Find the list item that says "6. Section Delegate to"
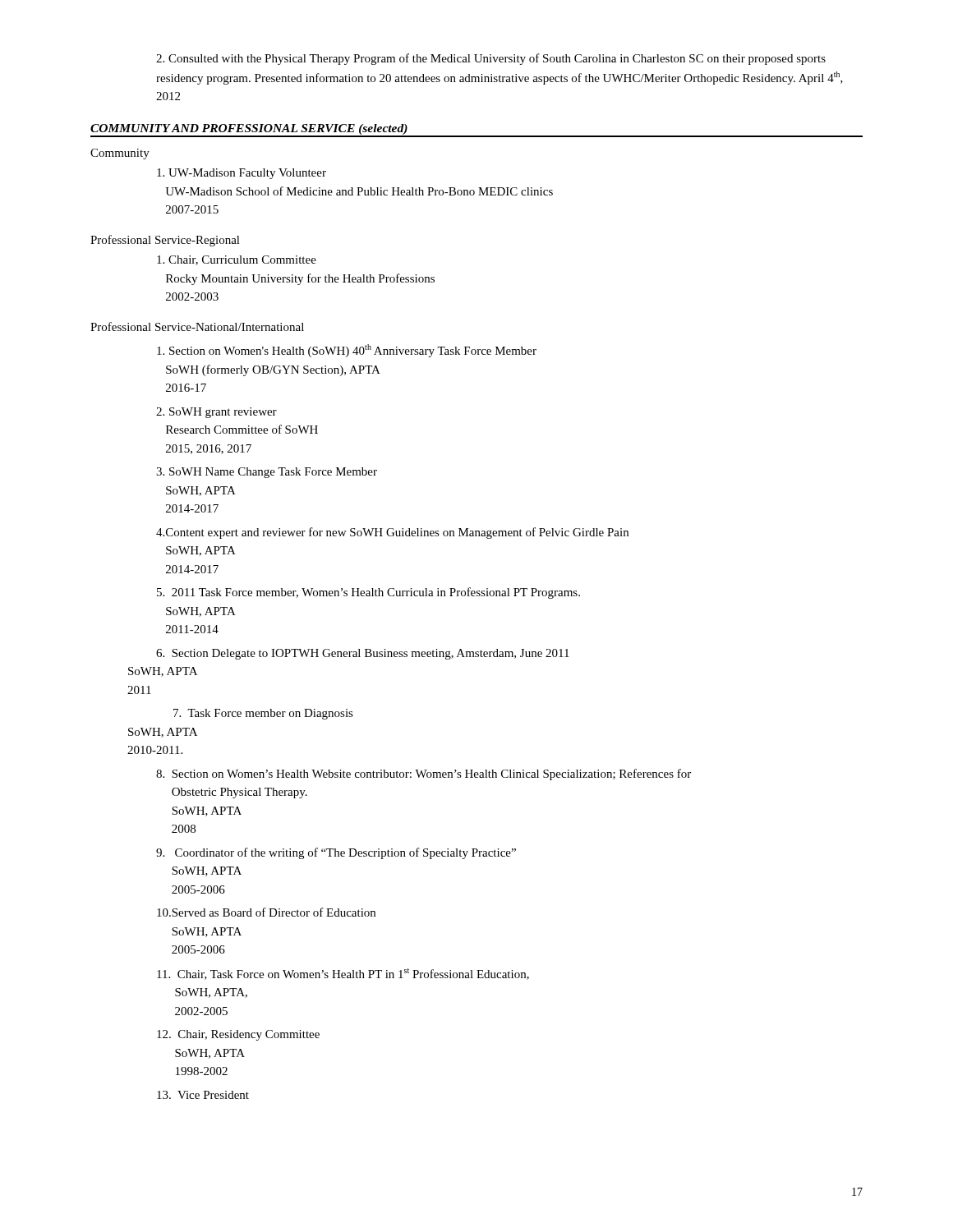 363,653
